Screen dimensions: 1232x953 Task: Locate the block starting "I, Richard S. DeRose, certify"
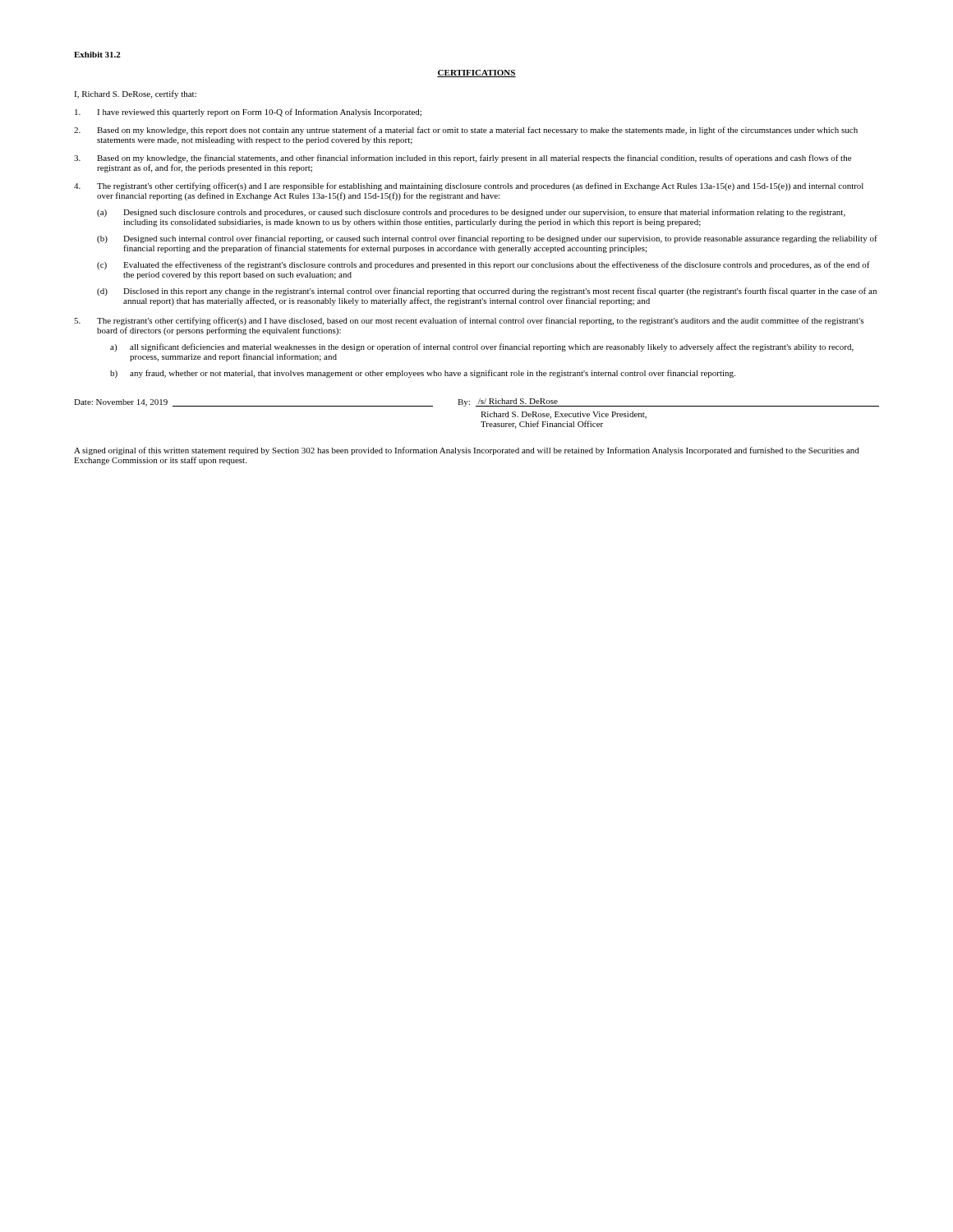(135, 94)
